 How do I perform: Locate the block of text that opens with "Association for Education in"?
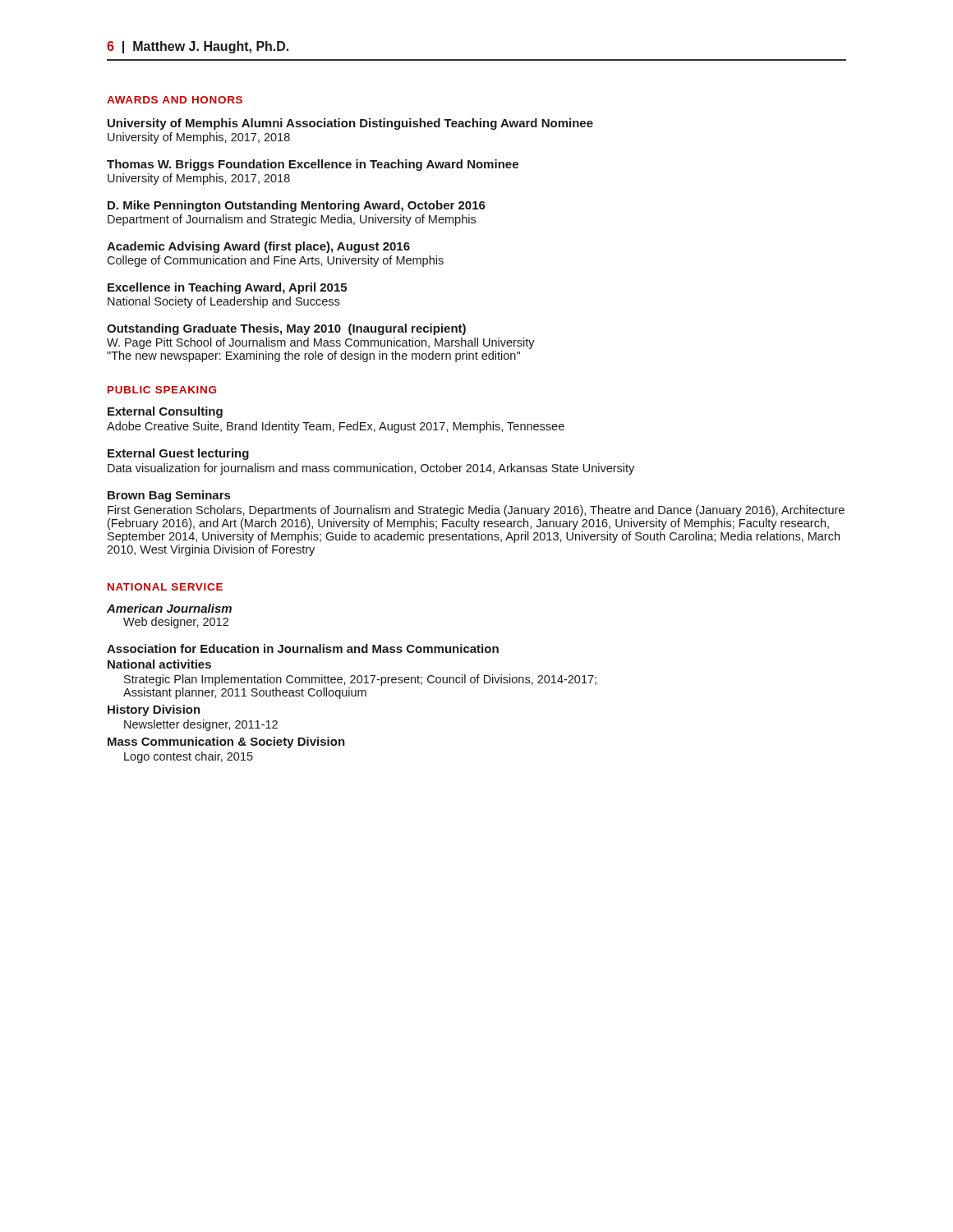tap(303, 648)
